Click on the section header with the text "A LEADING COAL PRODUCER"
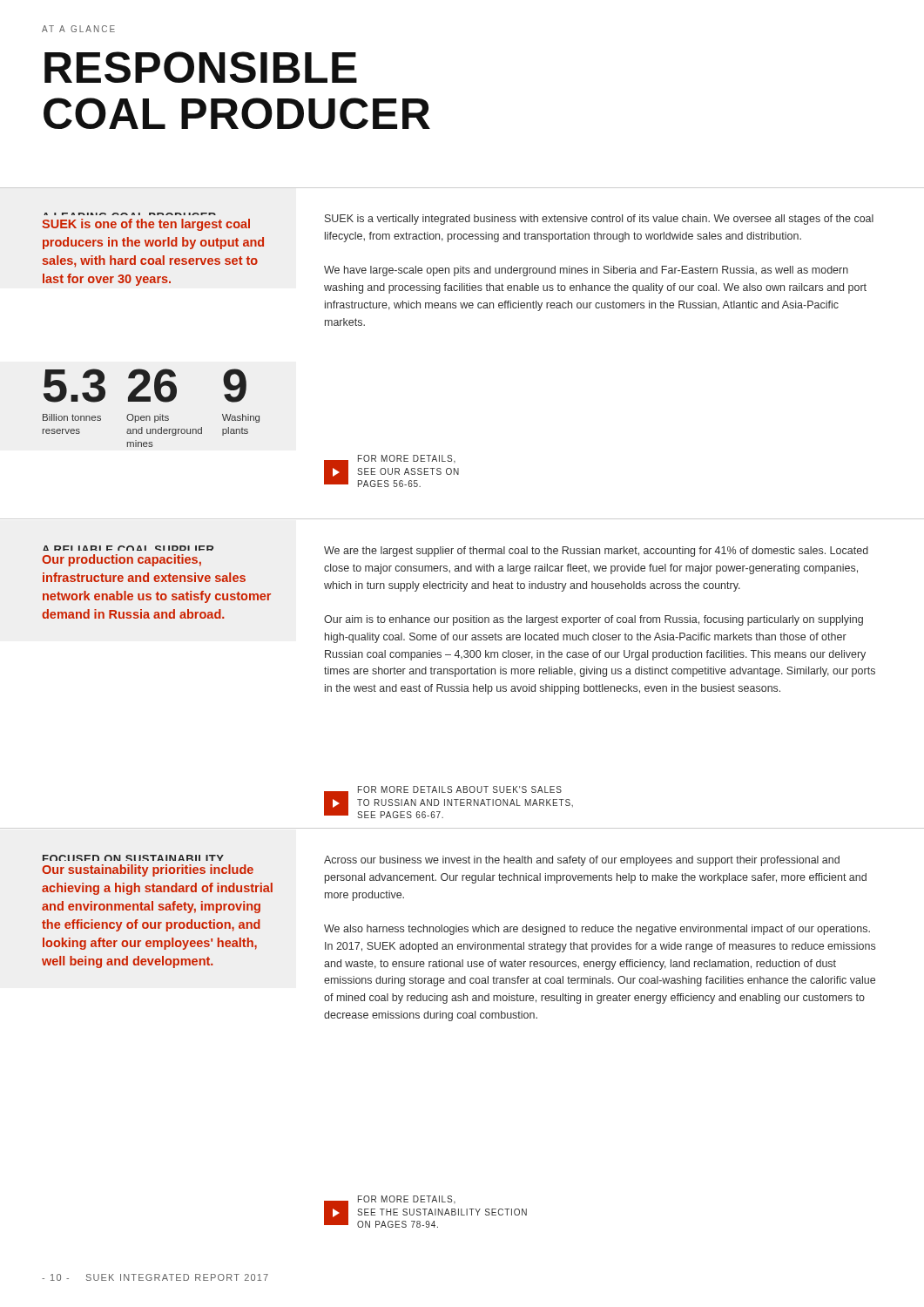This screenshot has height=1307, width=924. pyautogui.click(x=129, y=217)
